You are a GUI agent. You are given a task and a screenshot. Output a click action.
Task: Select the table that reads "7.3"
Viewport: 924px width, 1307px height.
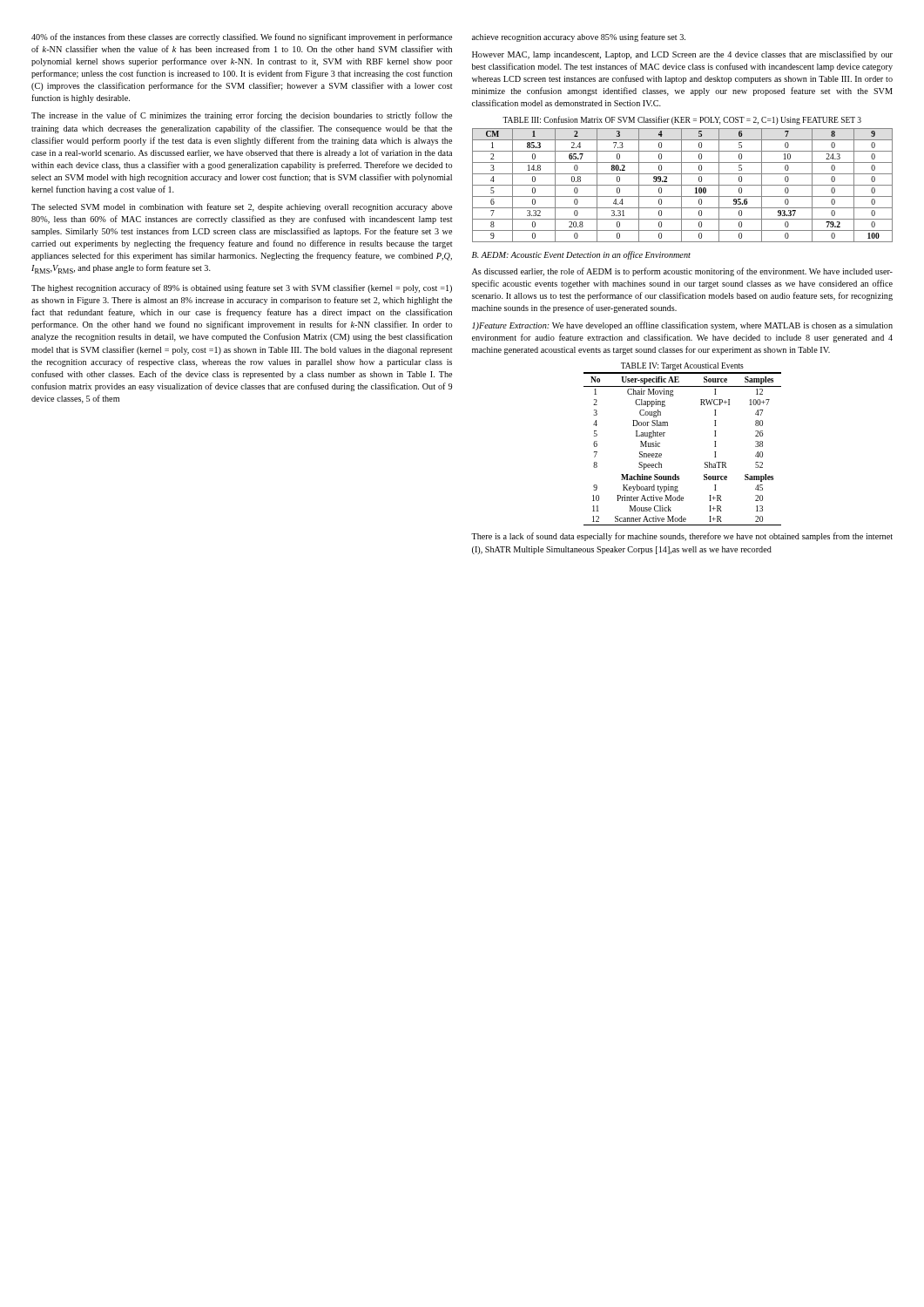pos(682,185)
